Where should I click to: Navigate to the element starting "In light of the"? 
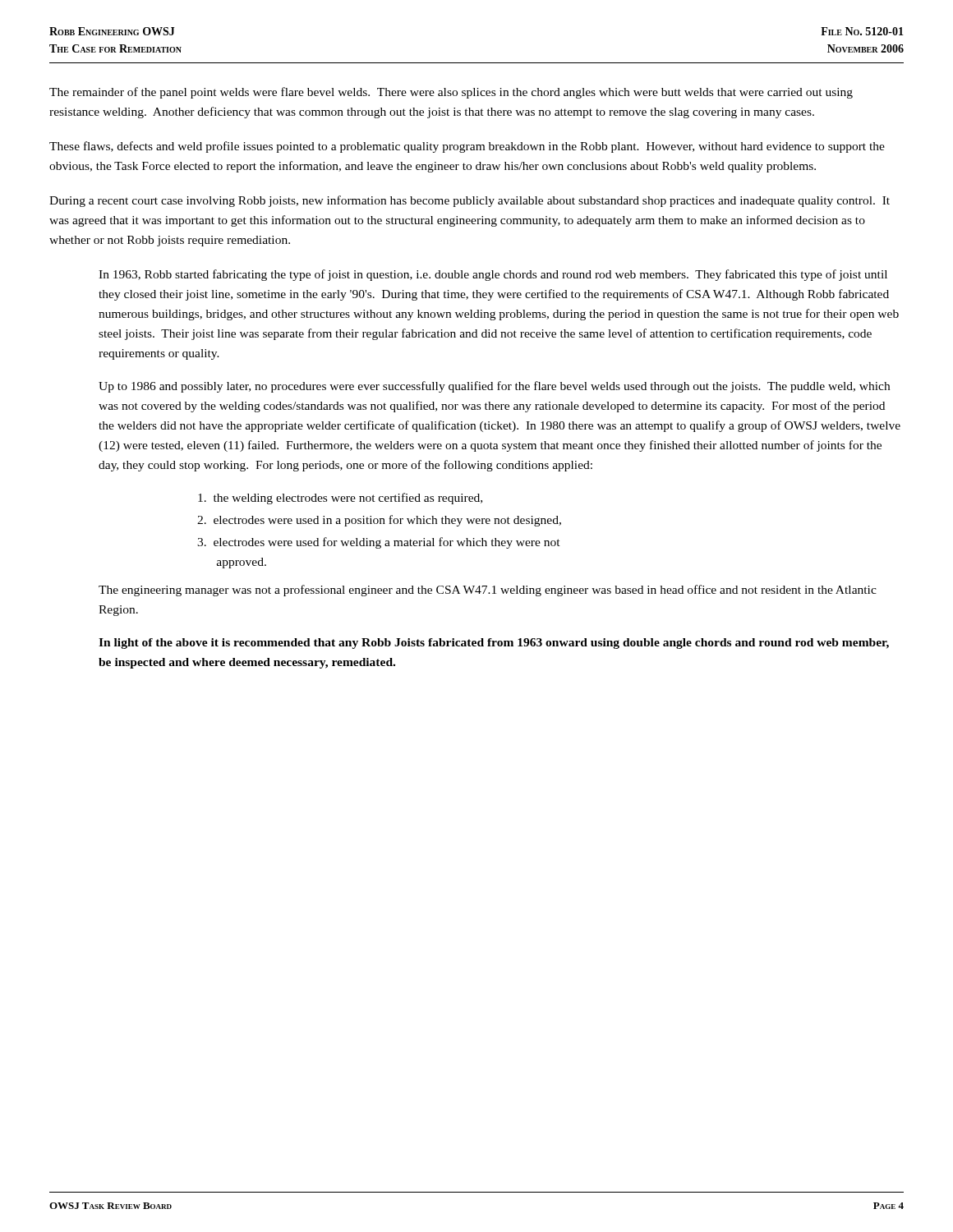click(494, 652)
